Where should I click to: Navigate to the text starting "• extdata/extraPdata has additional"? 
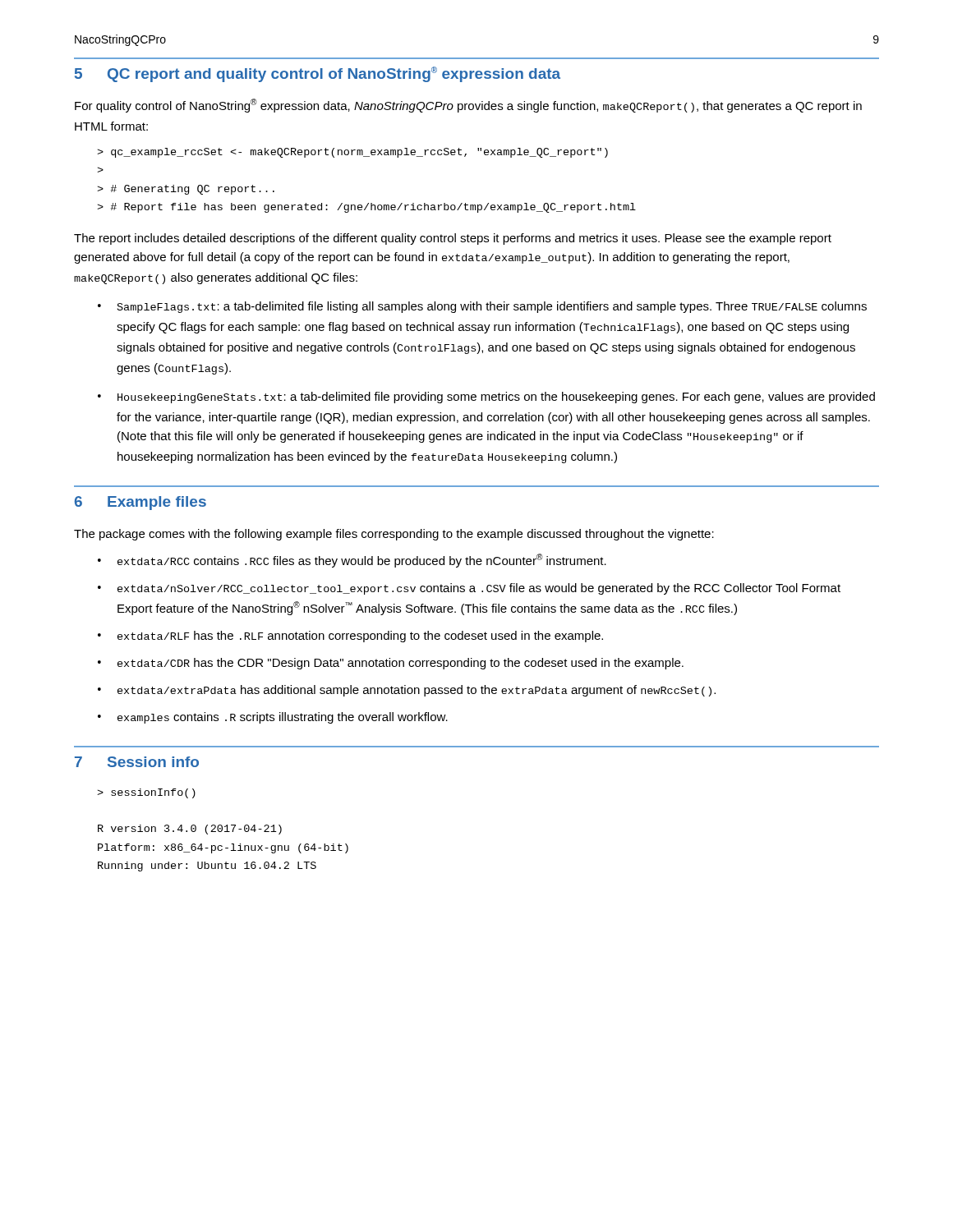pyautogui.click(x=488, y=690)
